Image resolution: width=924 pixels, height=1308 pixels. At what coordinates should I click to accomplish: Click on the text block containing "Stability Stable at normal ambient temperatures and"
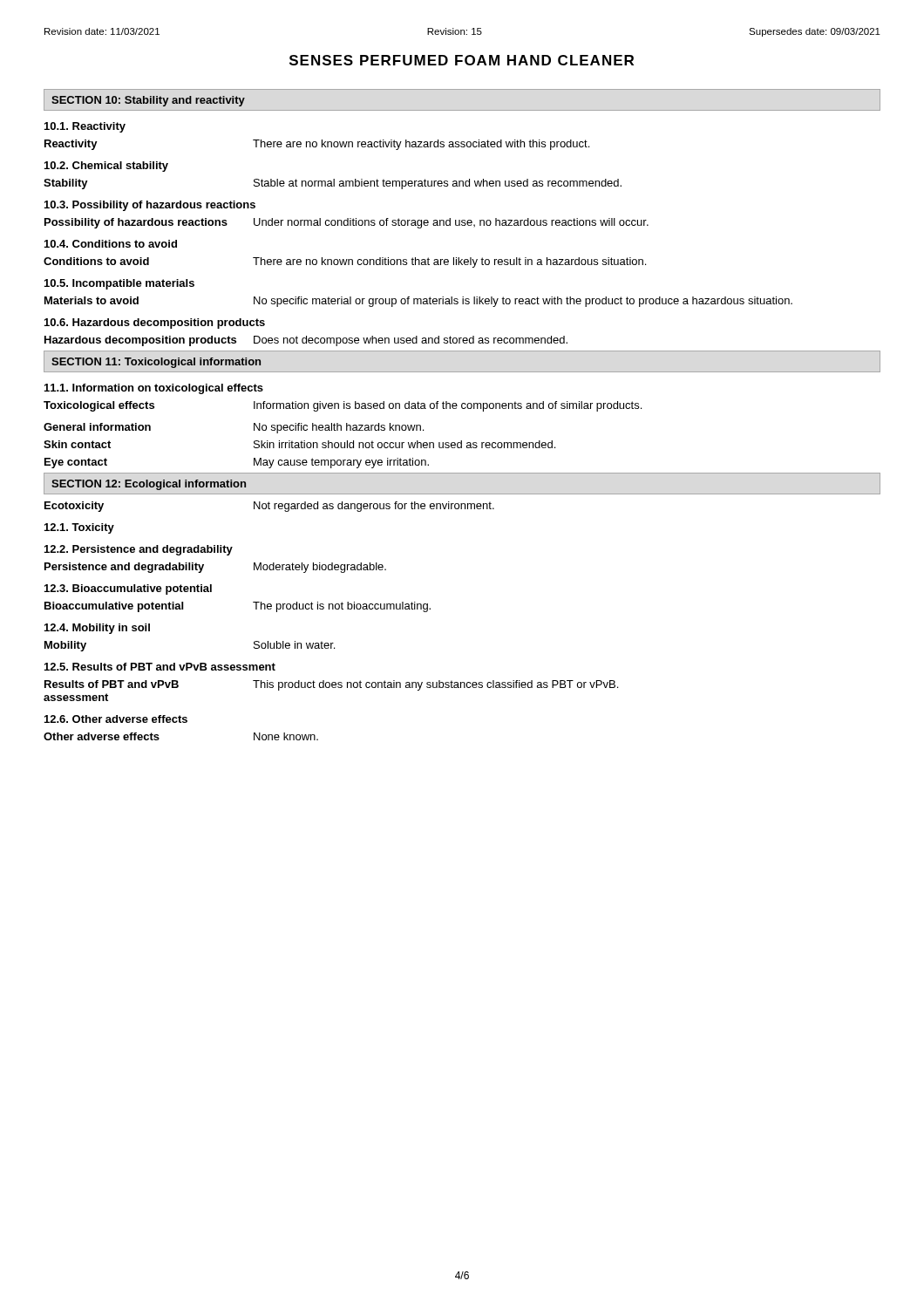462,183
